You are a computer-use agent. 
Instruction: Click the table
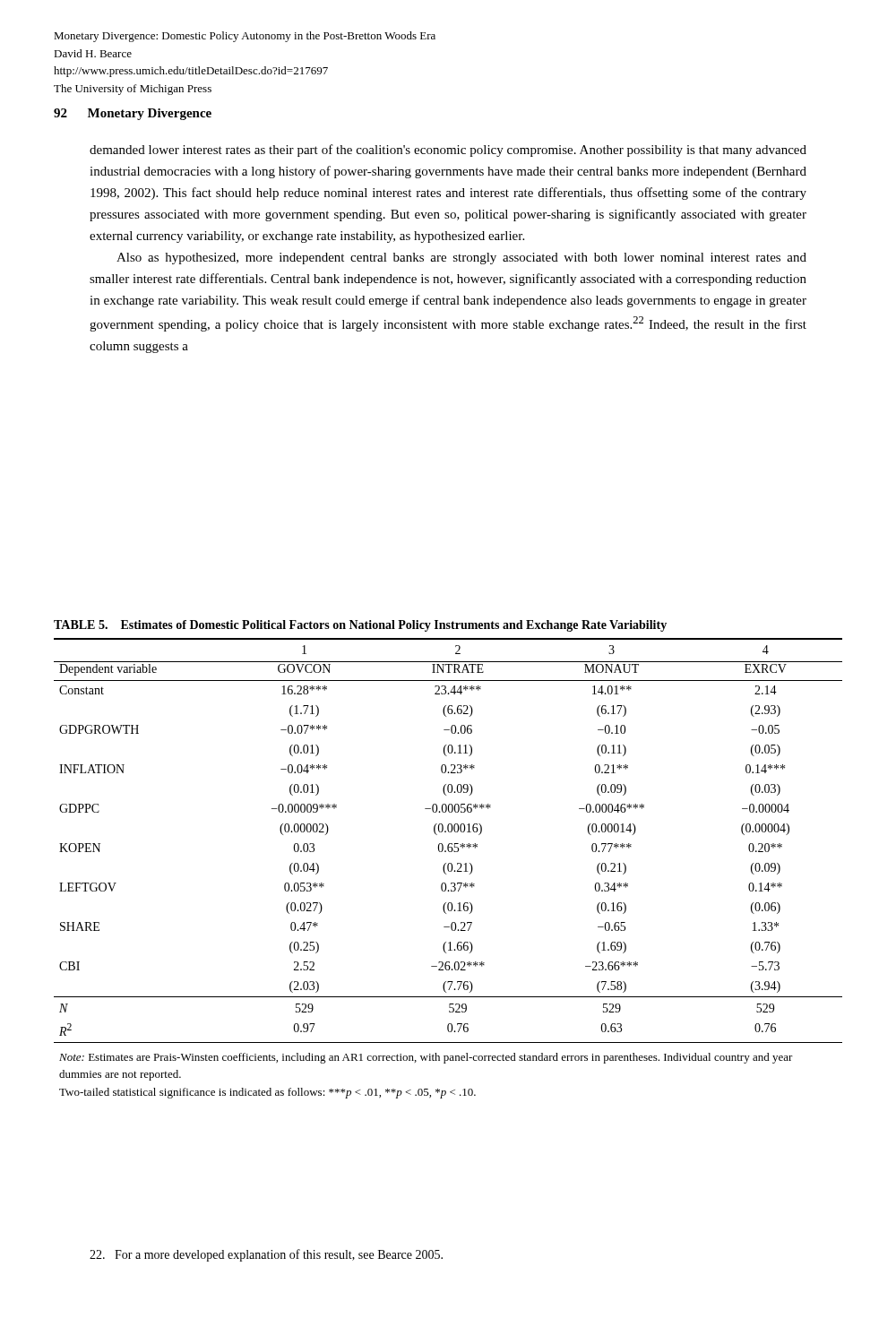[448, 871]
